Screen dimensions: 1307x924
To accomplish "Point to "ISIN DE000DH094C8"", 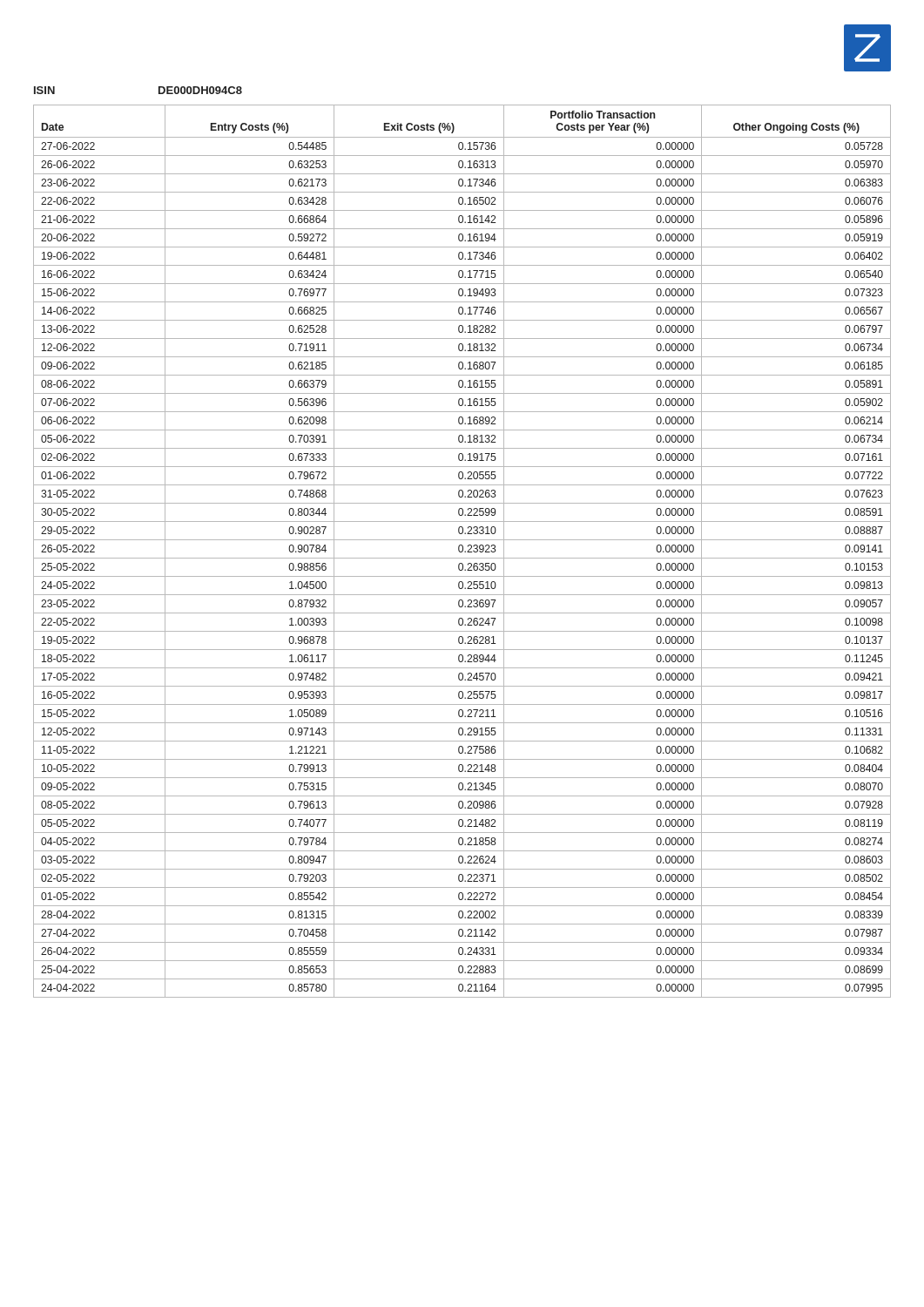I will 45,90.
